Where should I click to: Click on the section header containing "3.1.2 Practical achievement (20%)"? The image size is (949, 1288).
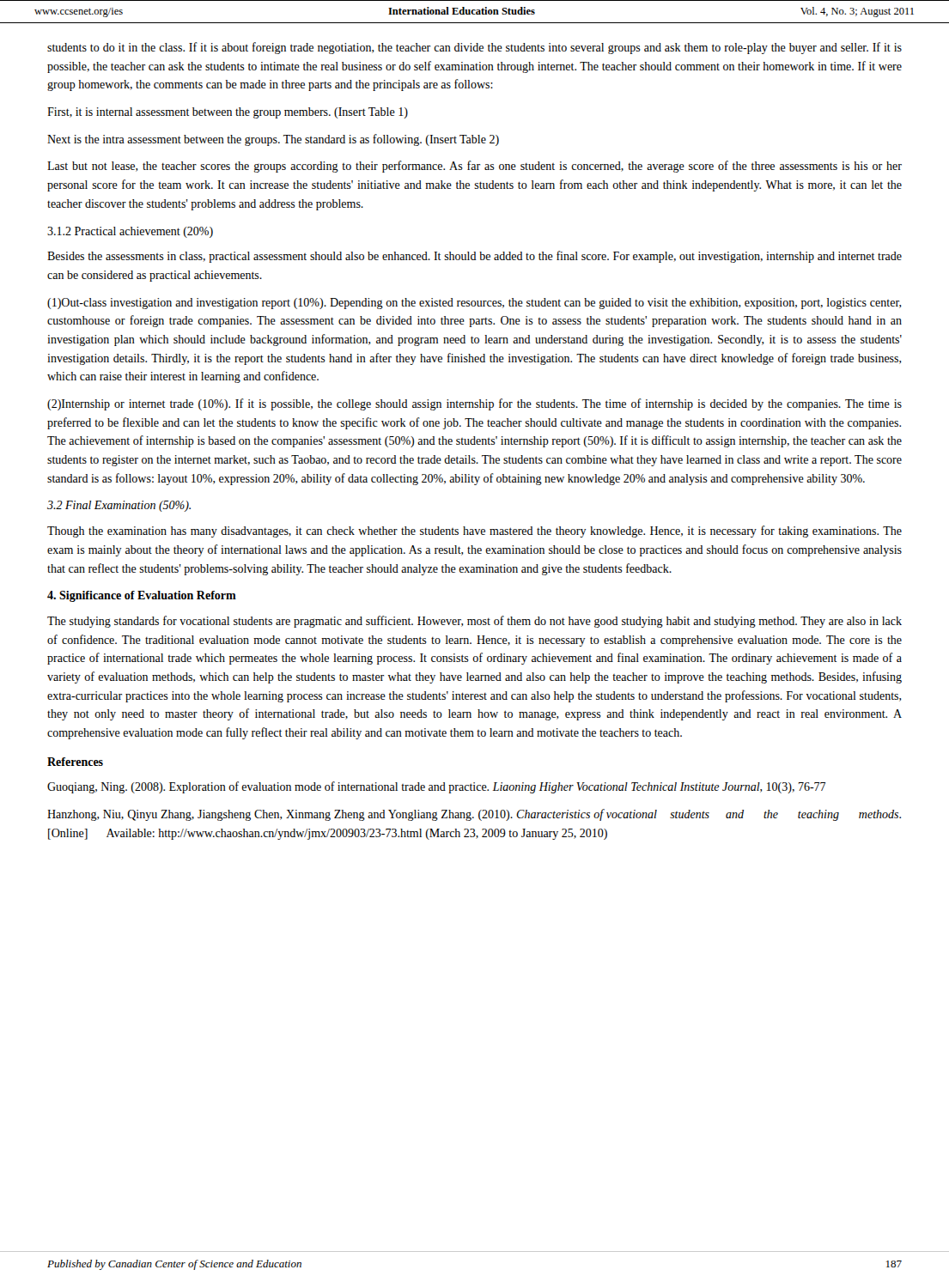click(x=130, y=232)
